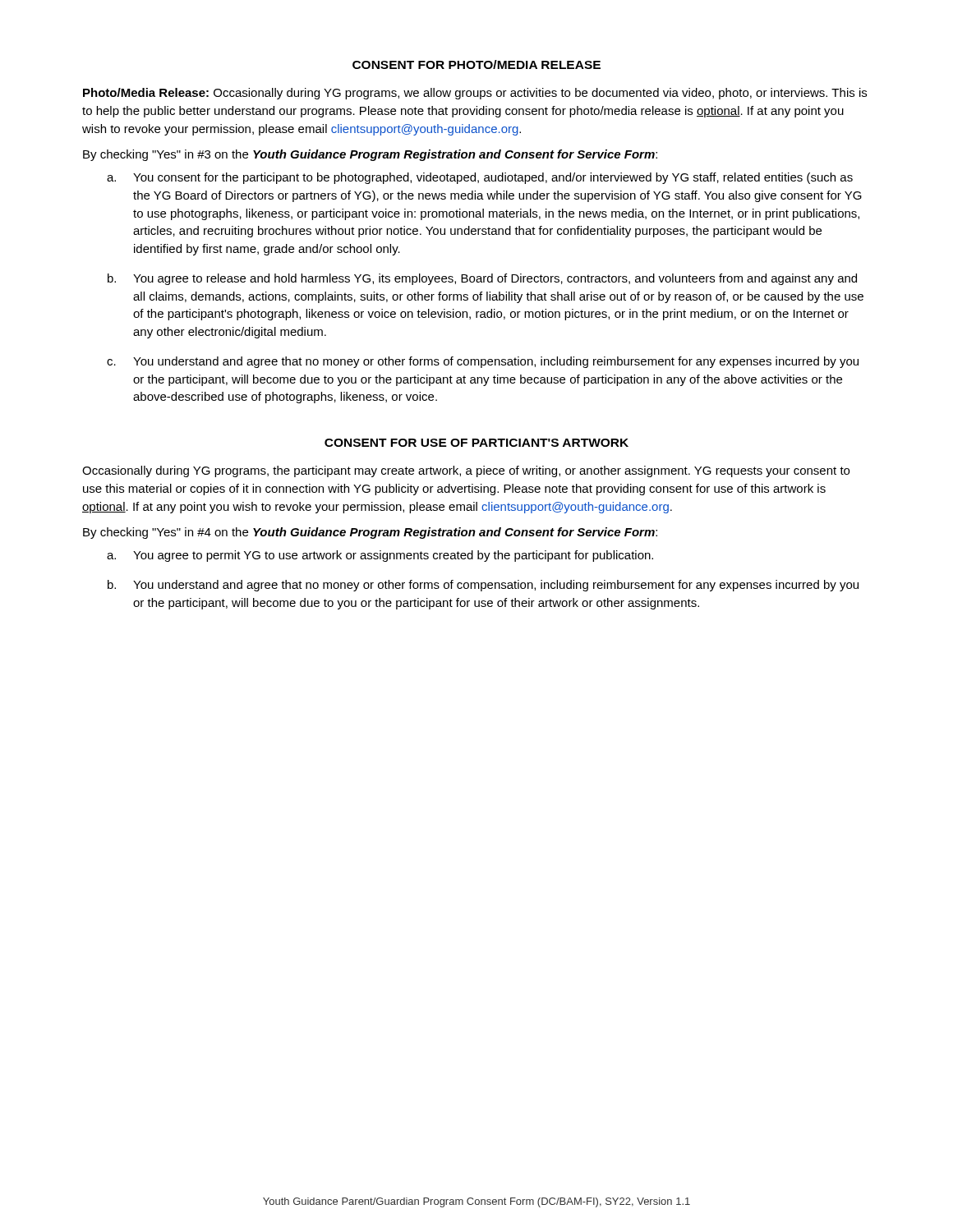Click where it says "CONSENT FOR PHOTO/MEDIA RELEASE"

pos(476,64)
